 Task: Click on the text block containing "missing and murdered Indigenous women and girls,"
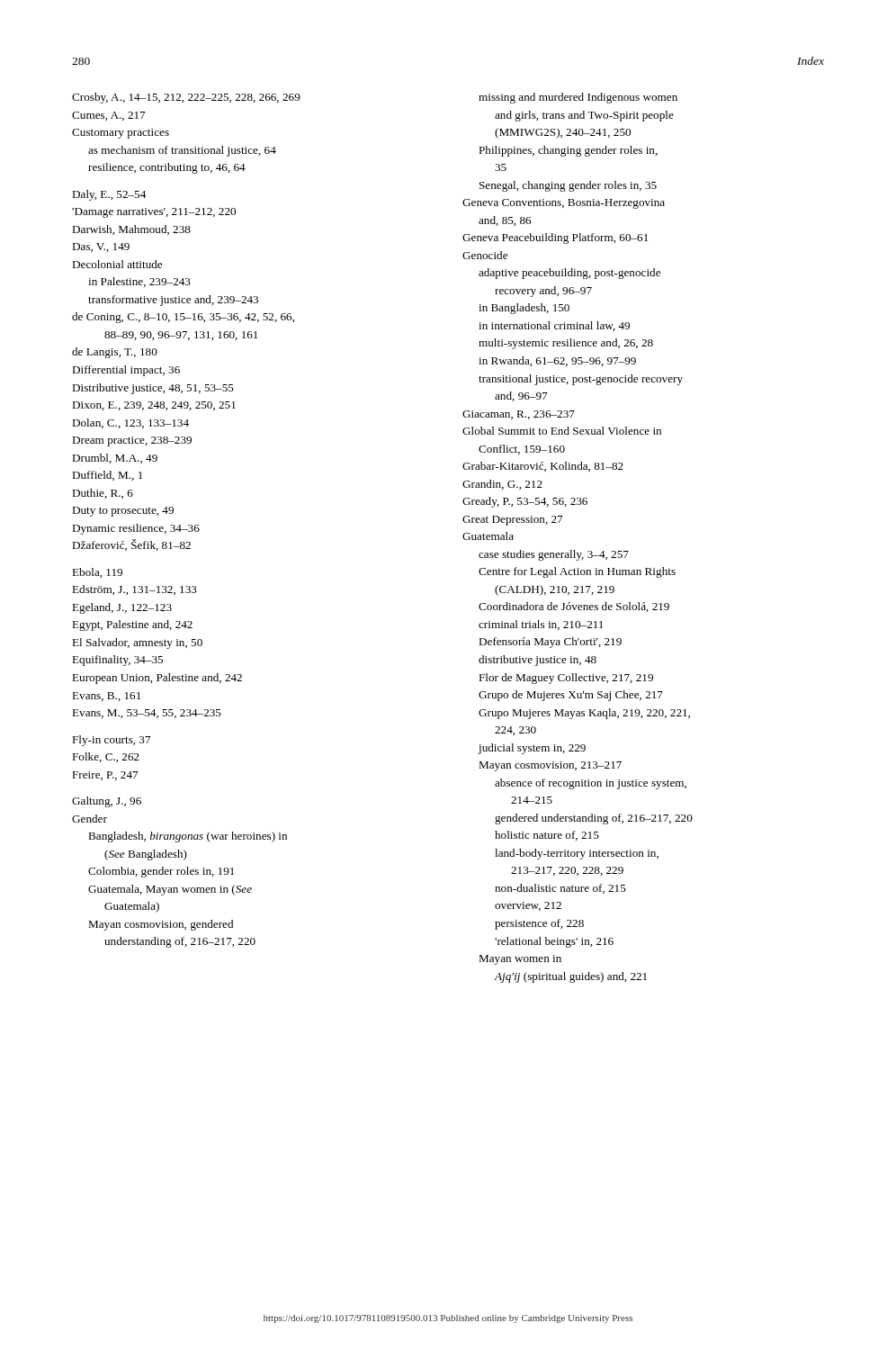click(578, 98)
